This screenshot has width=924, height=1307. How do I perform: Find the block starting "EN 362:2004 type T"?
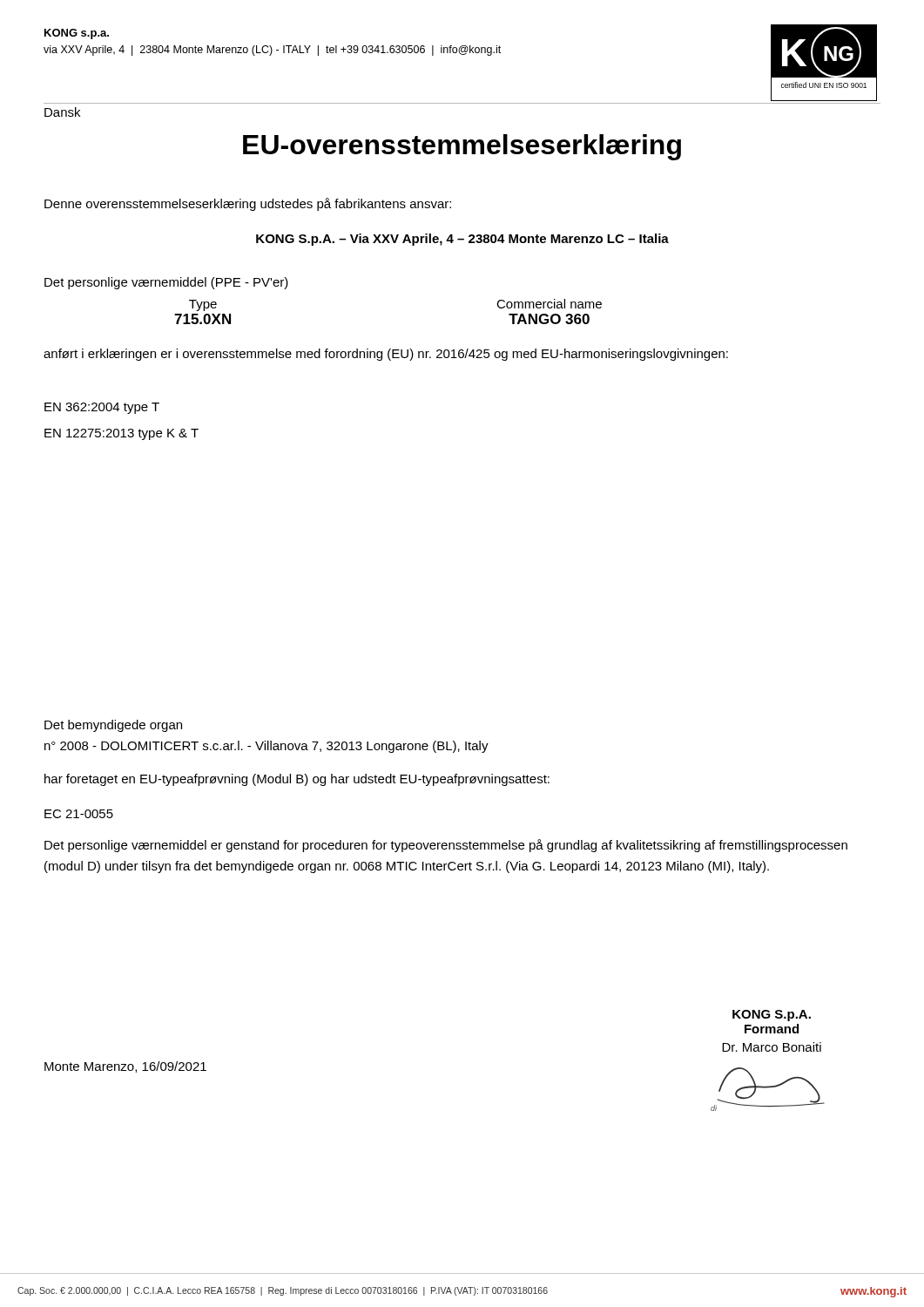[102, 406]
